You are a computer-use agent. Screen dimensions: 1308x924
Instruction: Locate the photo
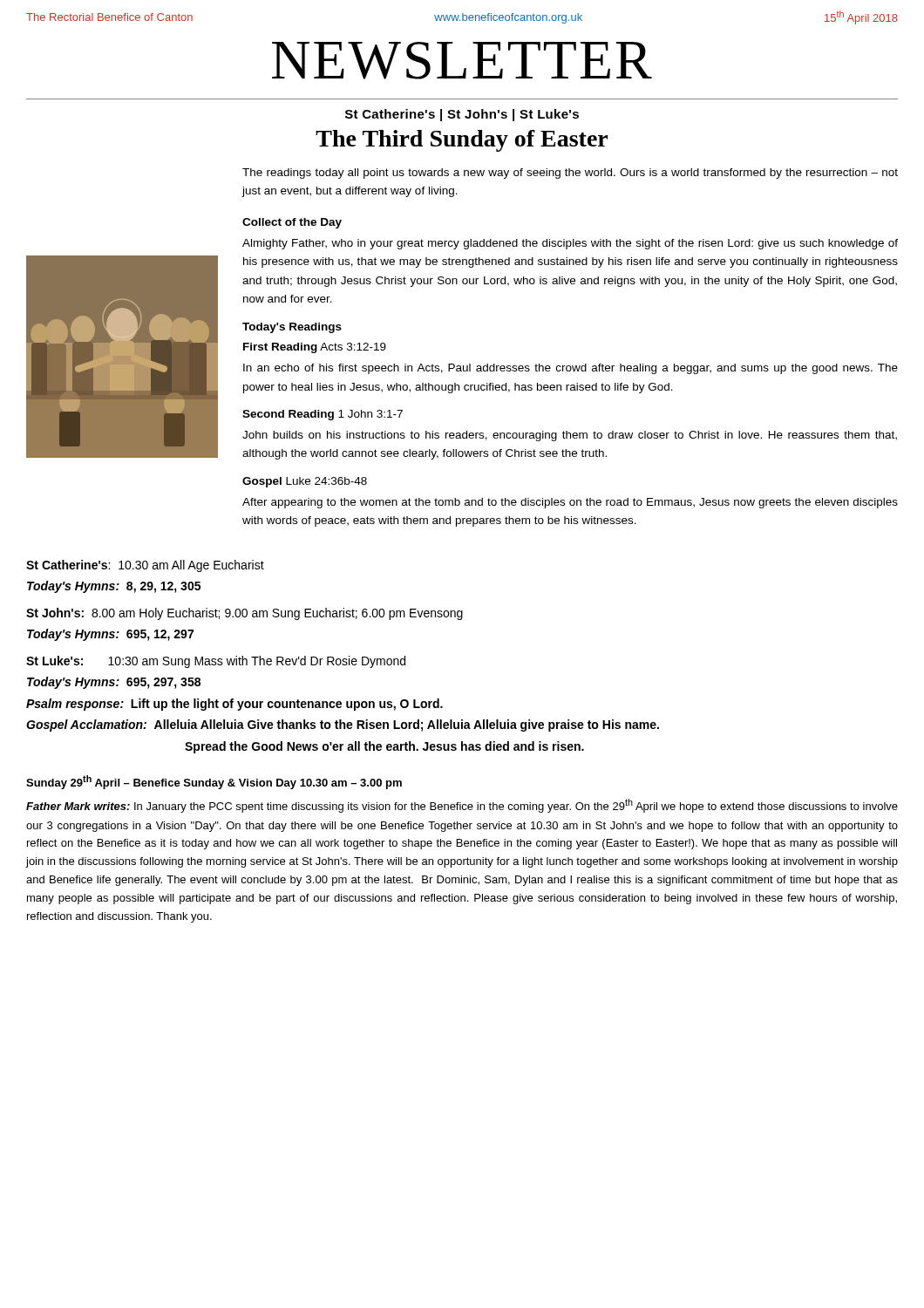(x=126, y=358)
